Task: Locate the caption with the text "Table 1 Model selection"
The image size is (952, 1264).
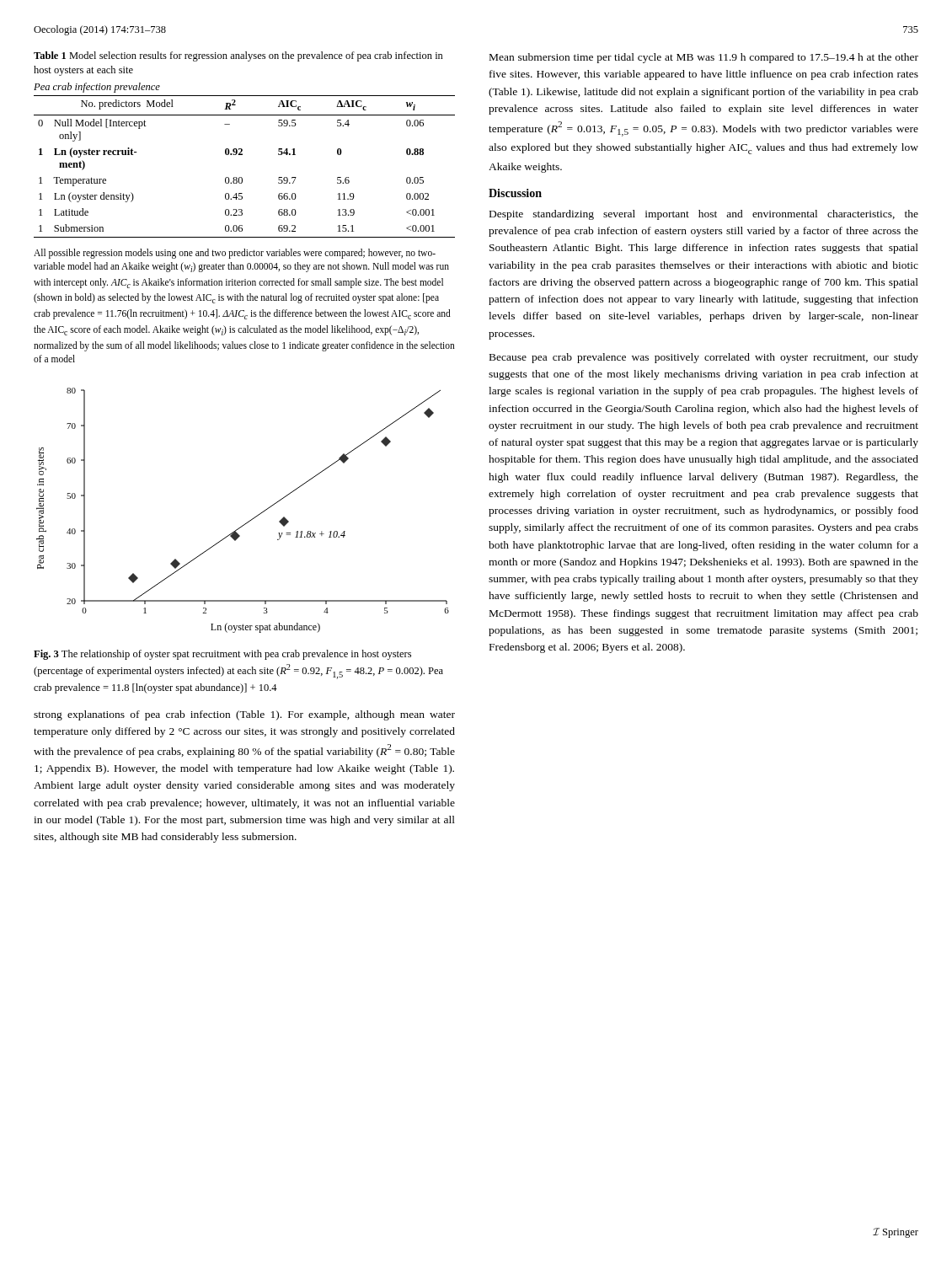Action: click(238, 63)
